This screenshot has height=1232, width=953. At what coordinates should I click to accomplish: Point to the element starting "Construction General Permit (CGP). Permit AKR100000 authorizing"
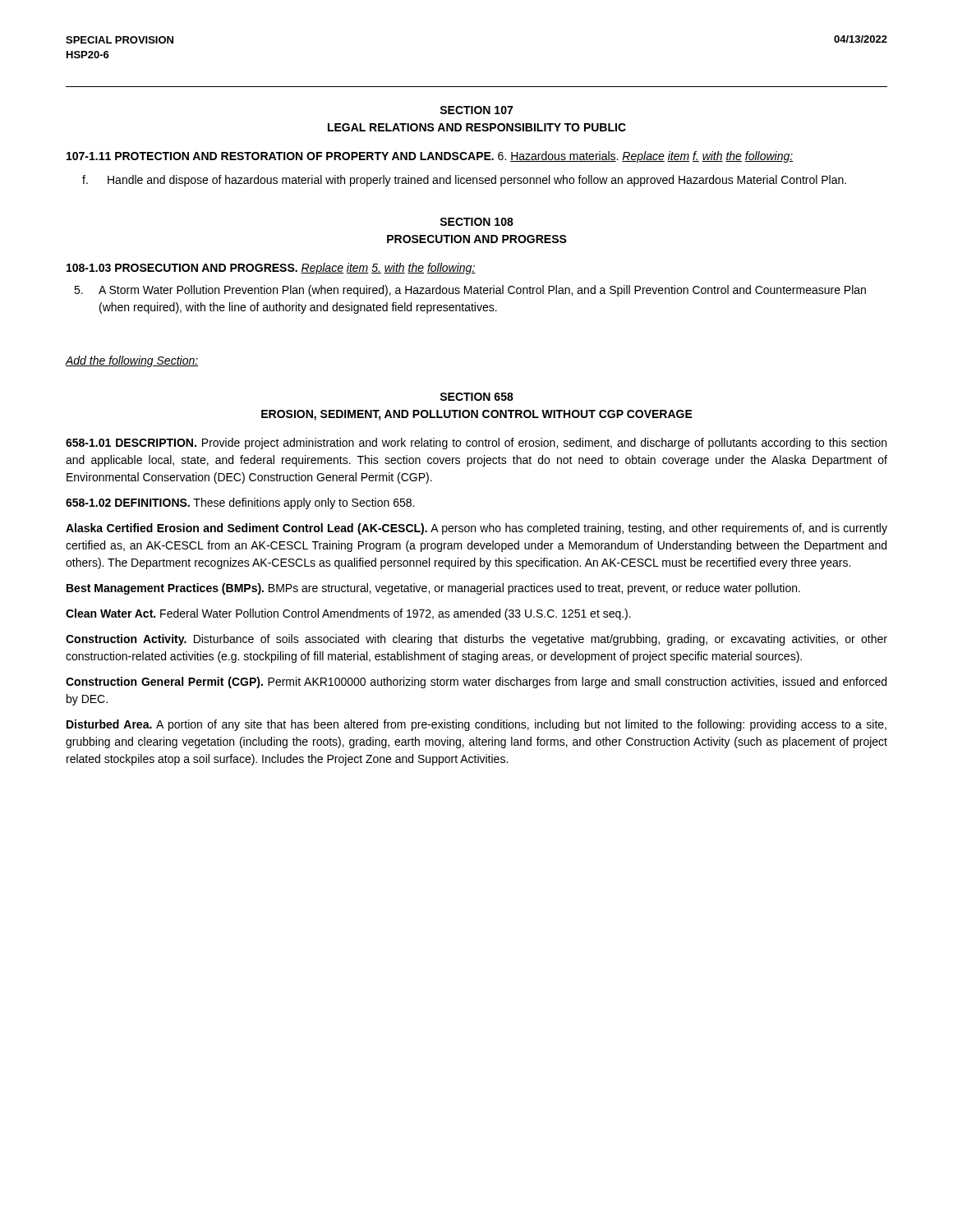476,690
